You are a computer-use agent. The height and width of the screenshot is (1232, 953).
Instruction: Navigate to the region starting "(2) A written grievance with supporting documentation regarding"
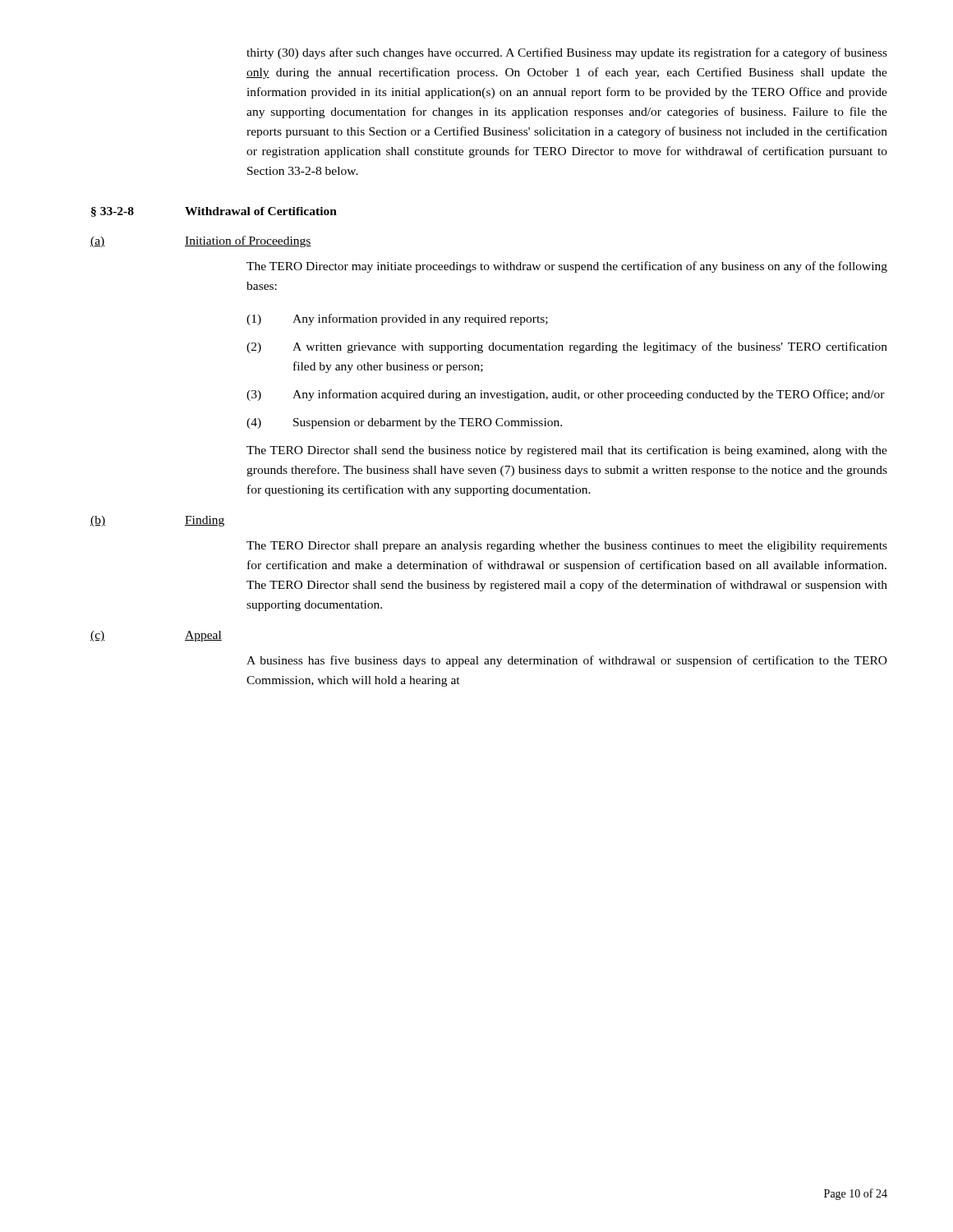pos(567,357)
